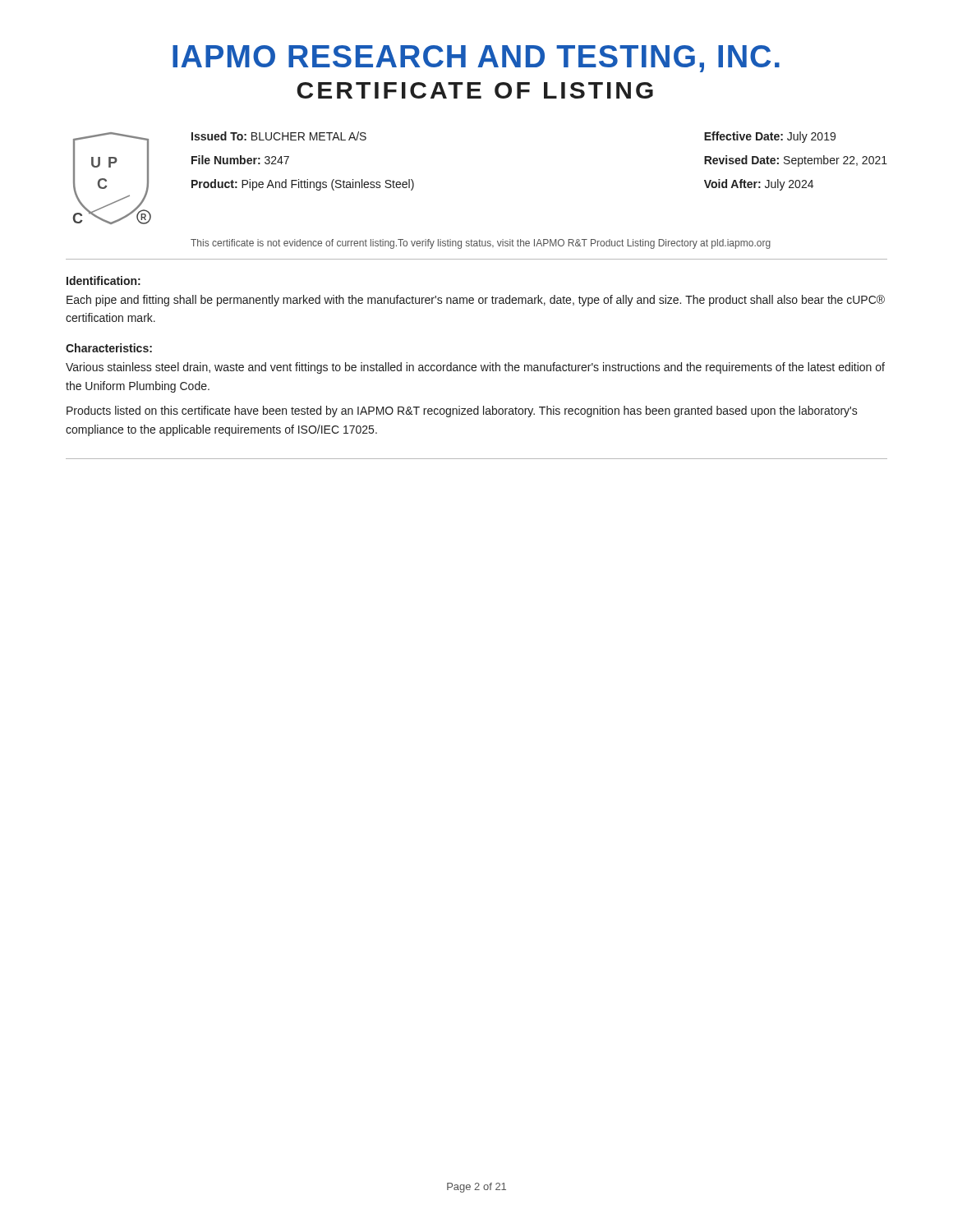
Task: Find the element starting "Revised Date: September 22,"
Action: tap(796, 160)
